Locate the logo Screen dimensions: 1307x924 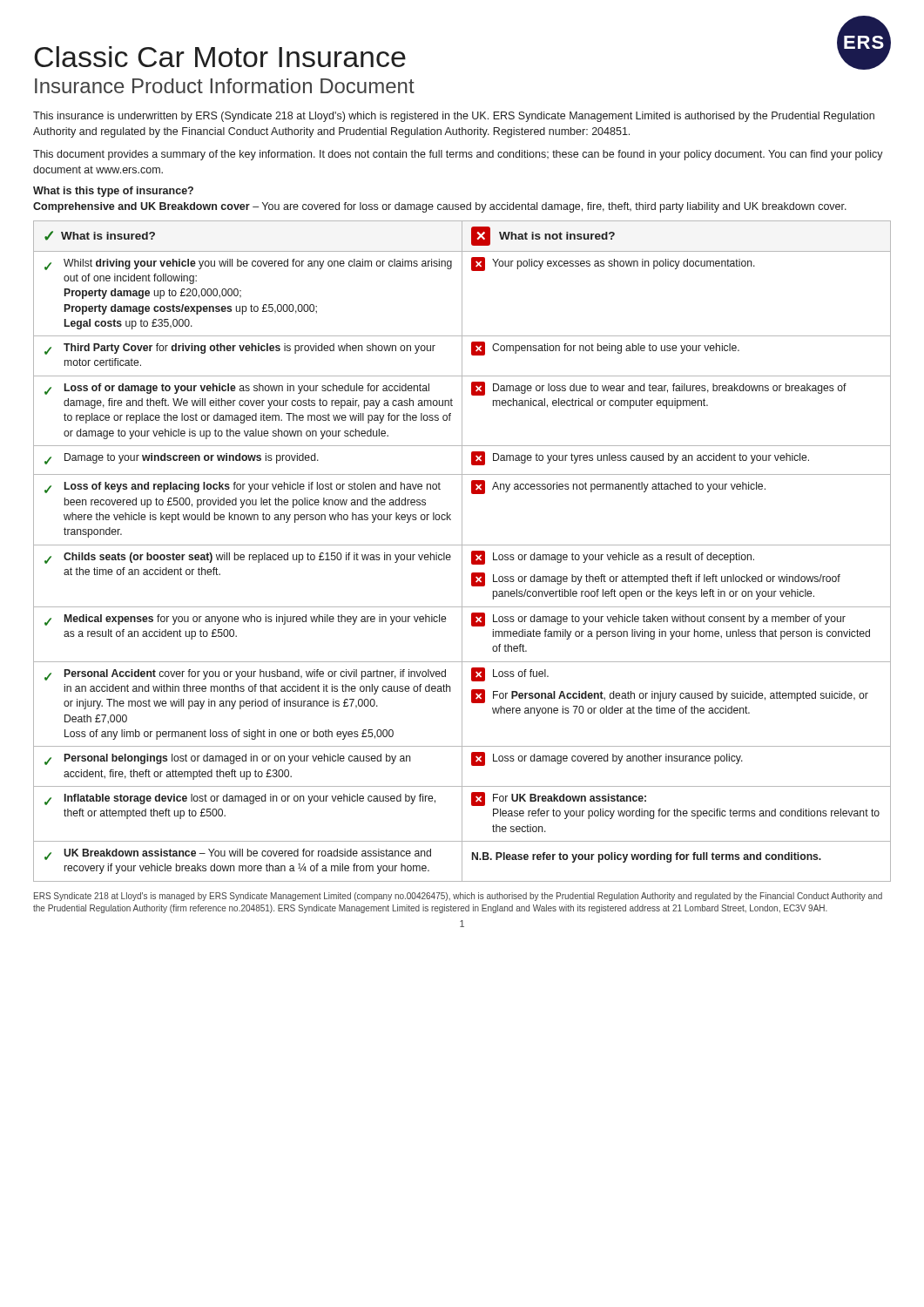coord(864,43)
